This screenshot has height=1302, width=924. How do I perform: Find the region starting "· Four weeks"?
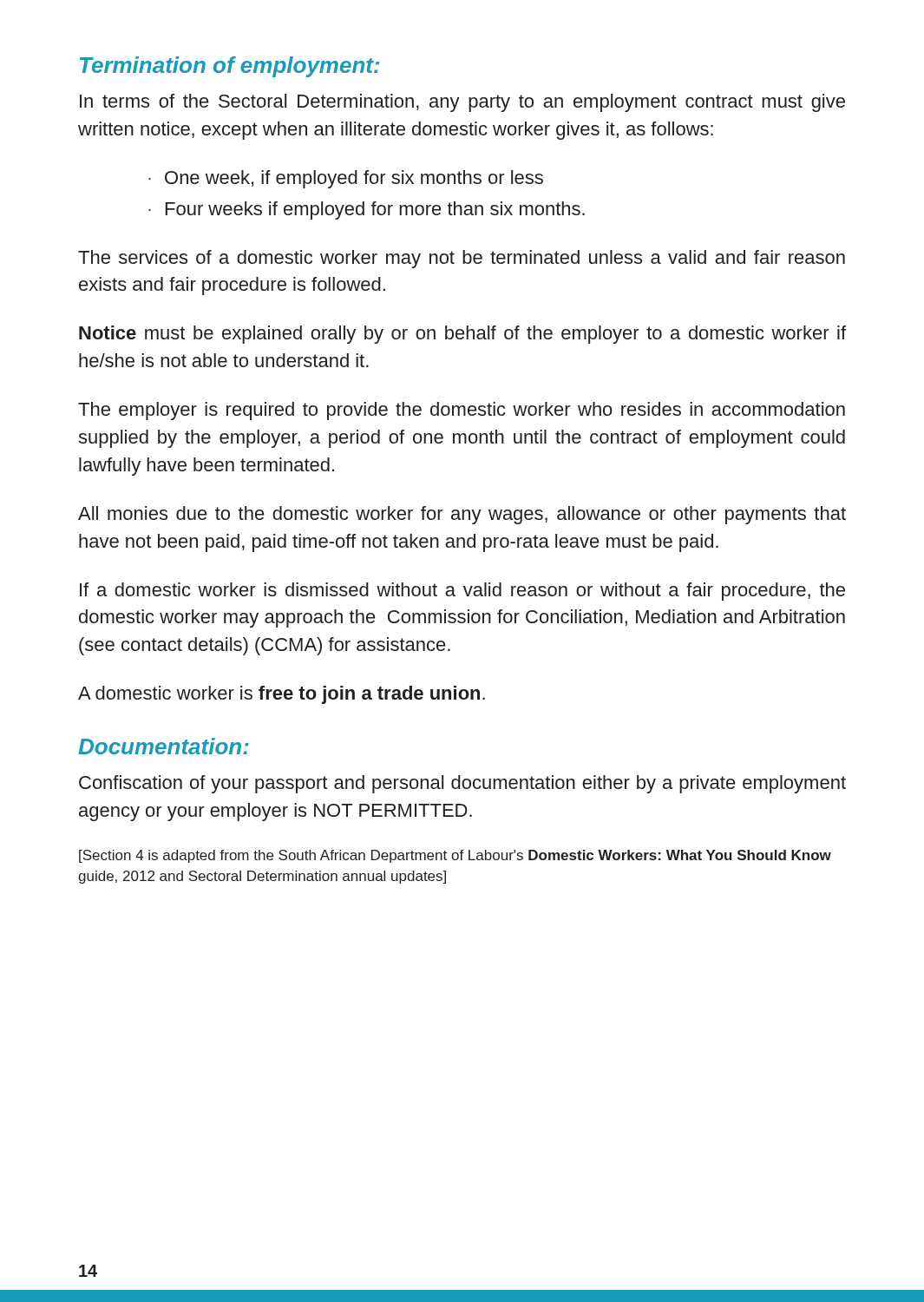[367, 209]
